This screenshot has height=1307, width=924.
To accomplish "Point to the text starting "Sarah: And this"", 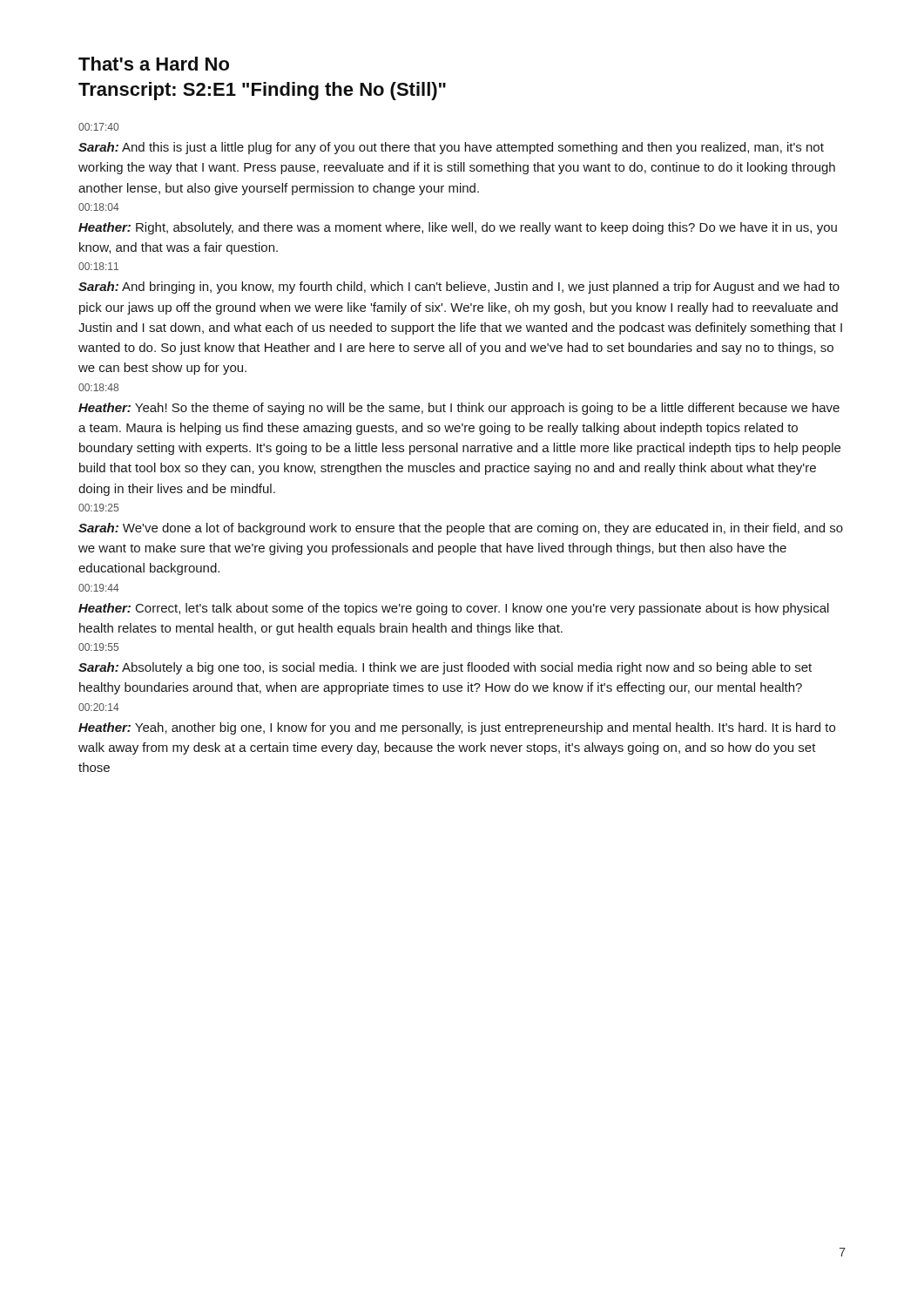I will tap(462, 167).
